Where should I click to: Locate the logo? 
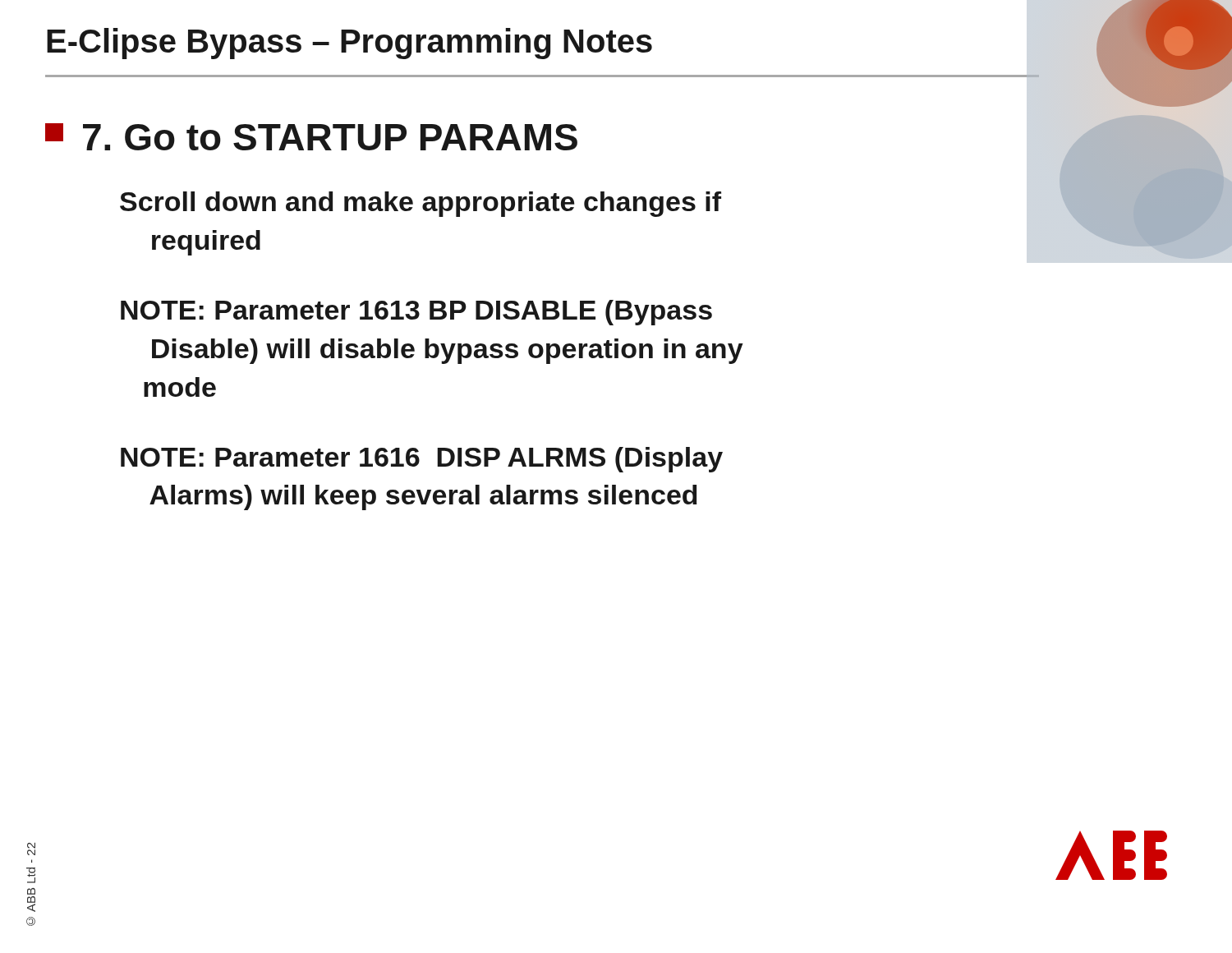coord(1105,857)
